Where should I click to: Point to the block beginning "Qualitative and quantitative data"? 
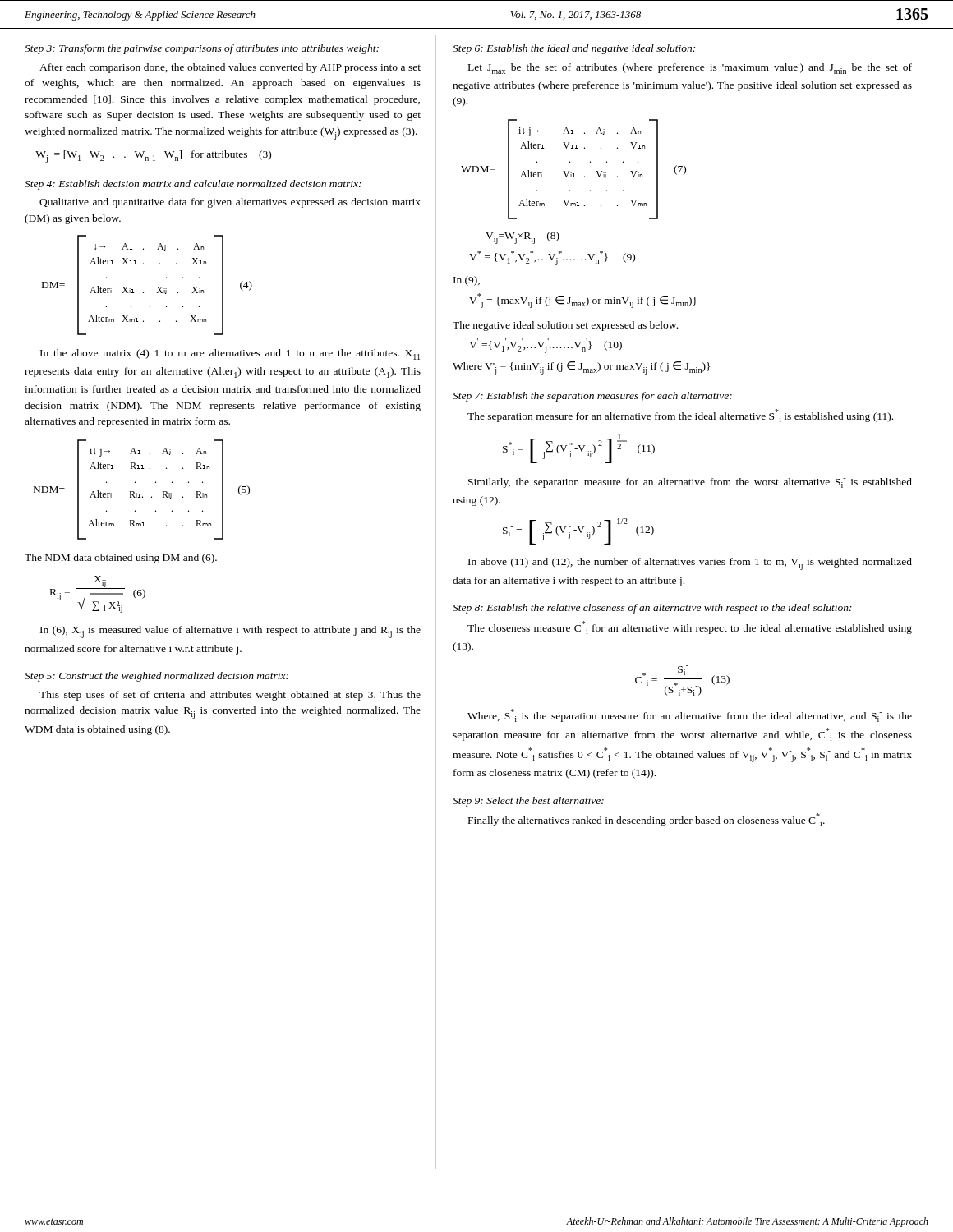pyautogui.click(x=223, y=210)
